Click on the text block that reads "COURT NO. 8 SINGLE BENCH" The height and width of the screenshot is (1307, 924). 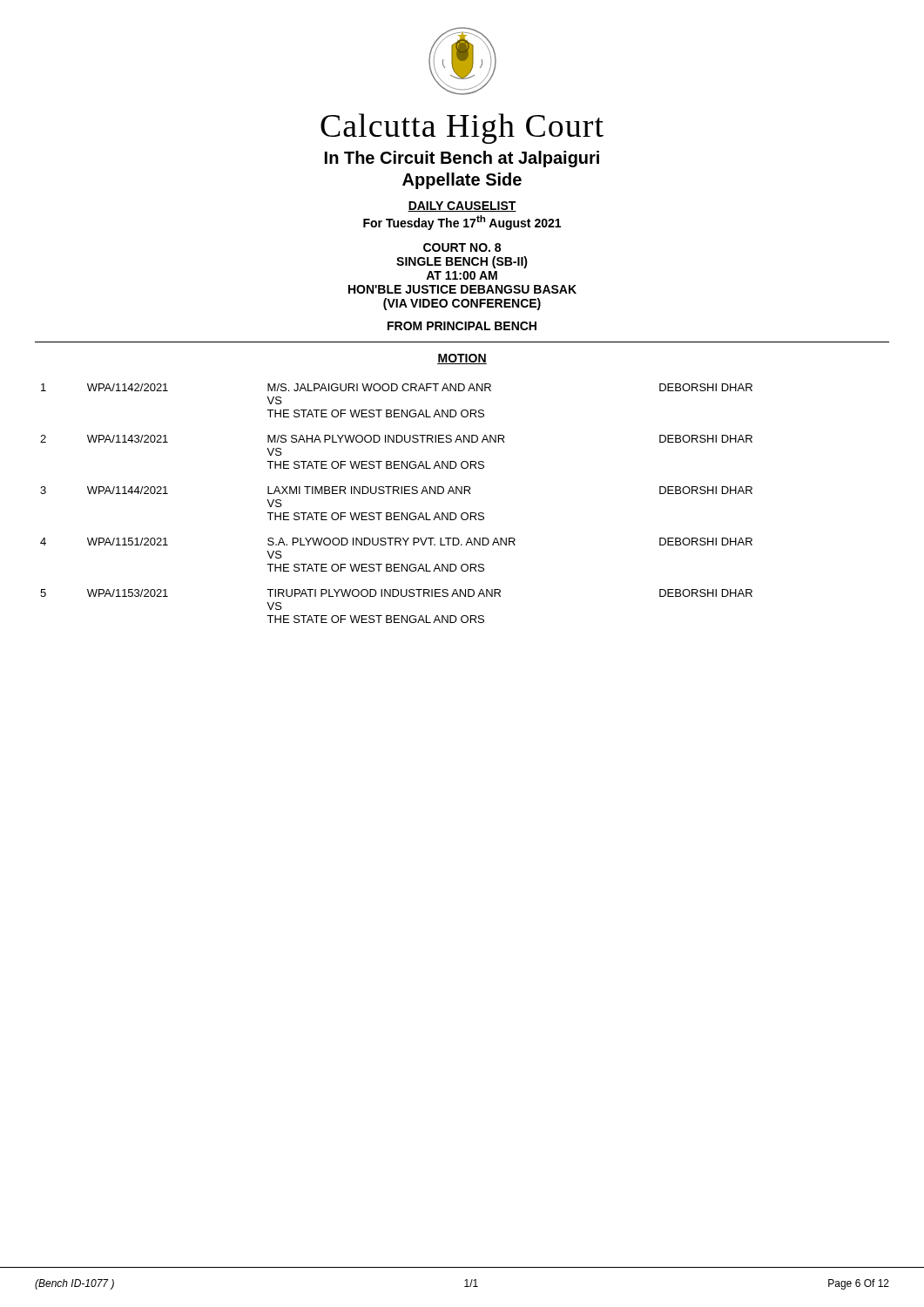pos(462,275)
